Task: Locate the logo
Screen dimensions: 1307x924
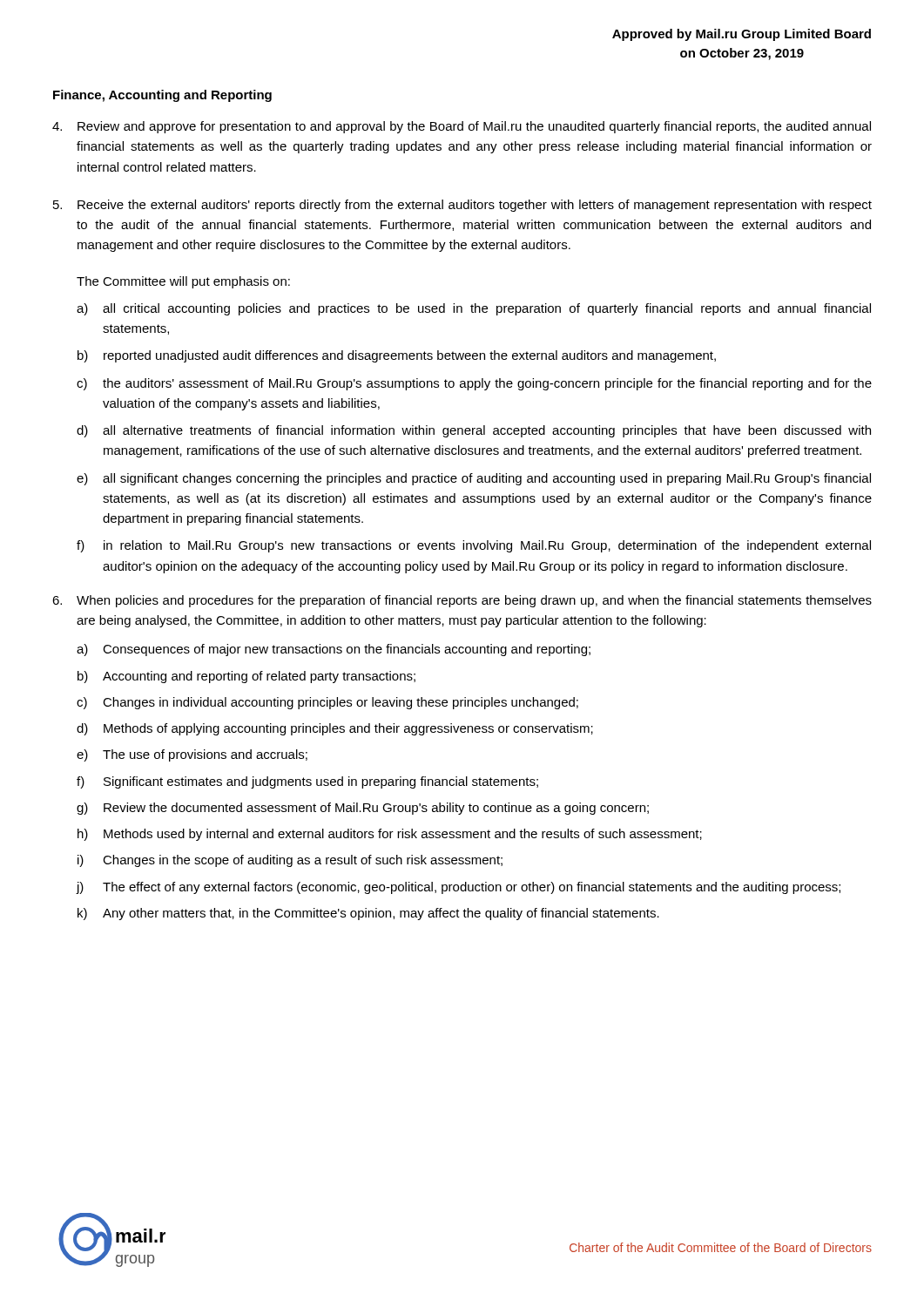Action: coord(109,1248)
